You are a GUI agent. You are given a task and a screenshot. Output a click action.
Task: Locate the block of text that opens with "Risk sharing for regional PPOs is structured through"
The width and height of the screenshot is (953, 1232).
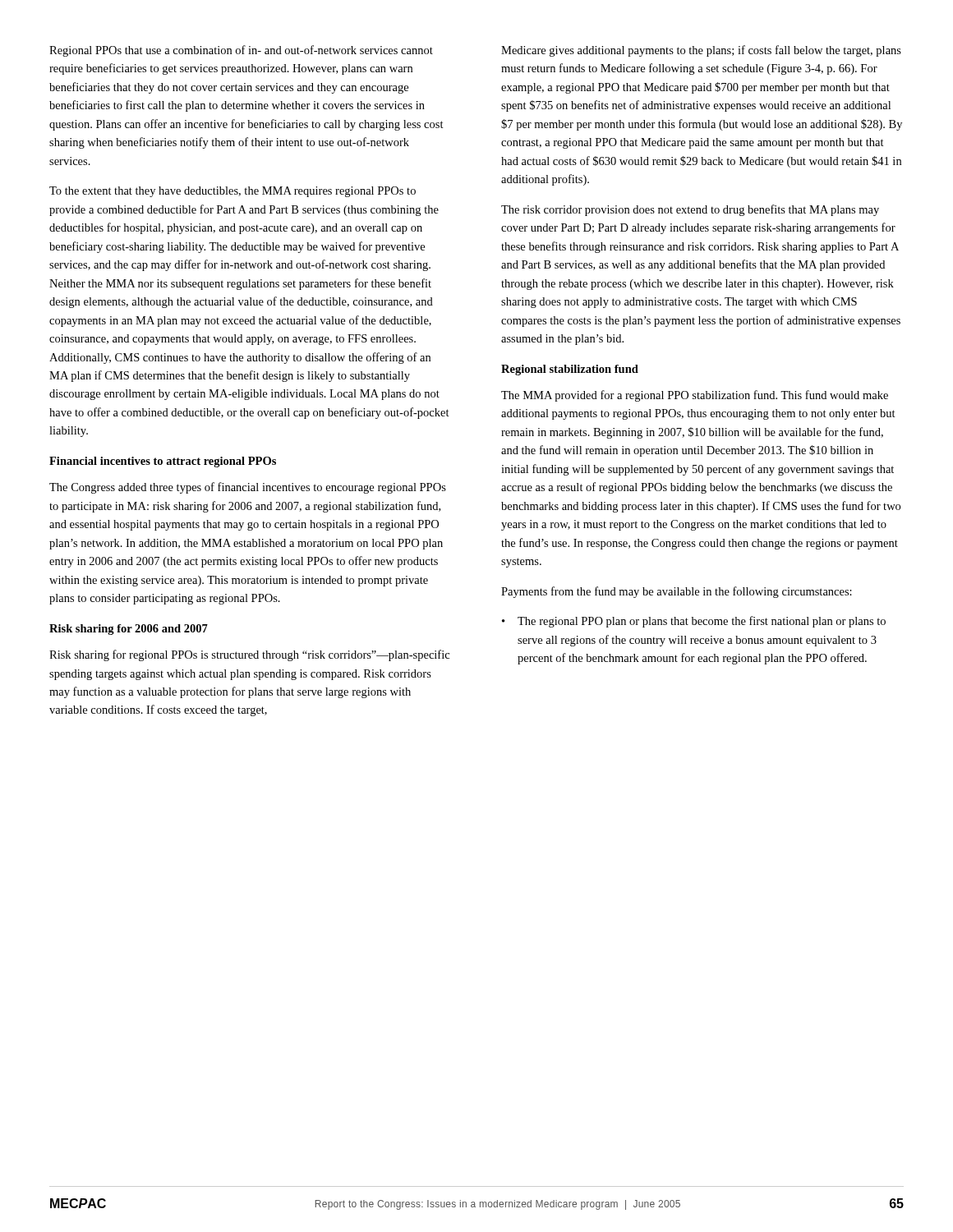(x=251, y=683)
